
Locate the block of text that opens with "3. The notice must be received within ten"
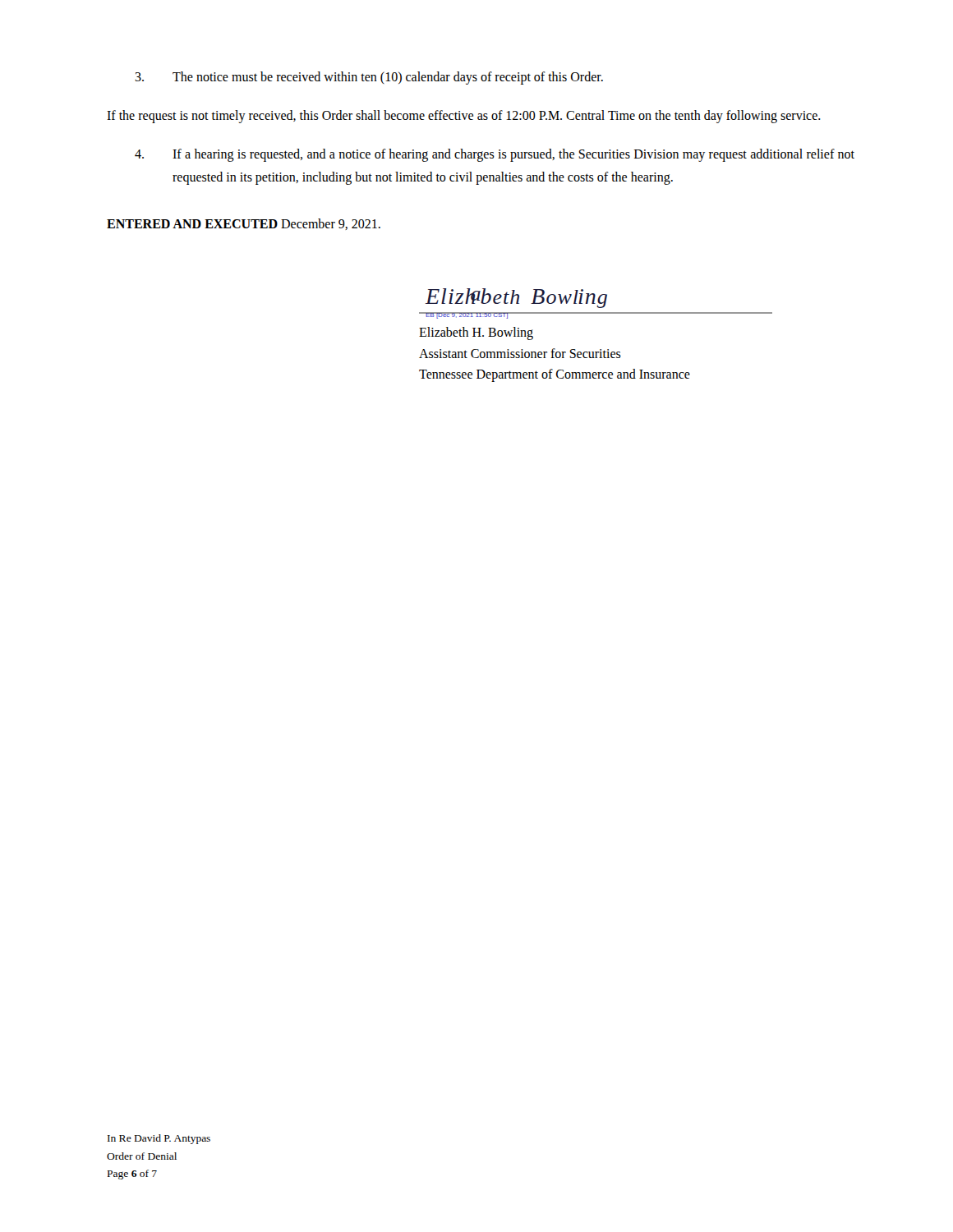pos(481,77)
